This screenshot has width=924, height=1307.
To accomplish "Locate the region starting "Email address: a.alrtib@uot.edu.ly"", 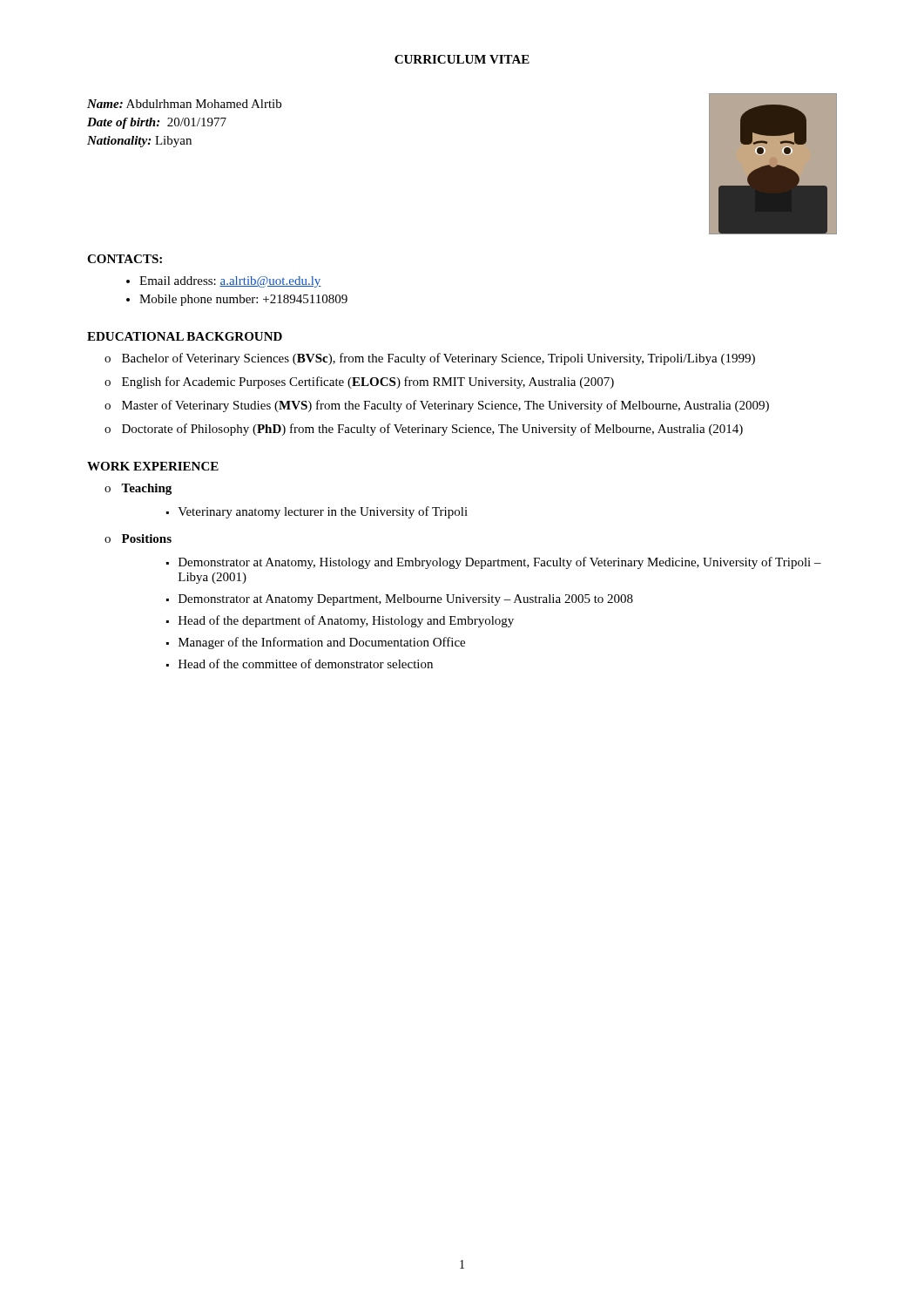I will click(230, 281).
